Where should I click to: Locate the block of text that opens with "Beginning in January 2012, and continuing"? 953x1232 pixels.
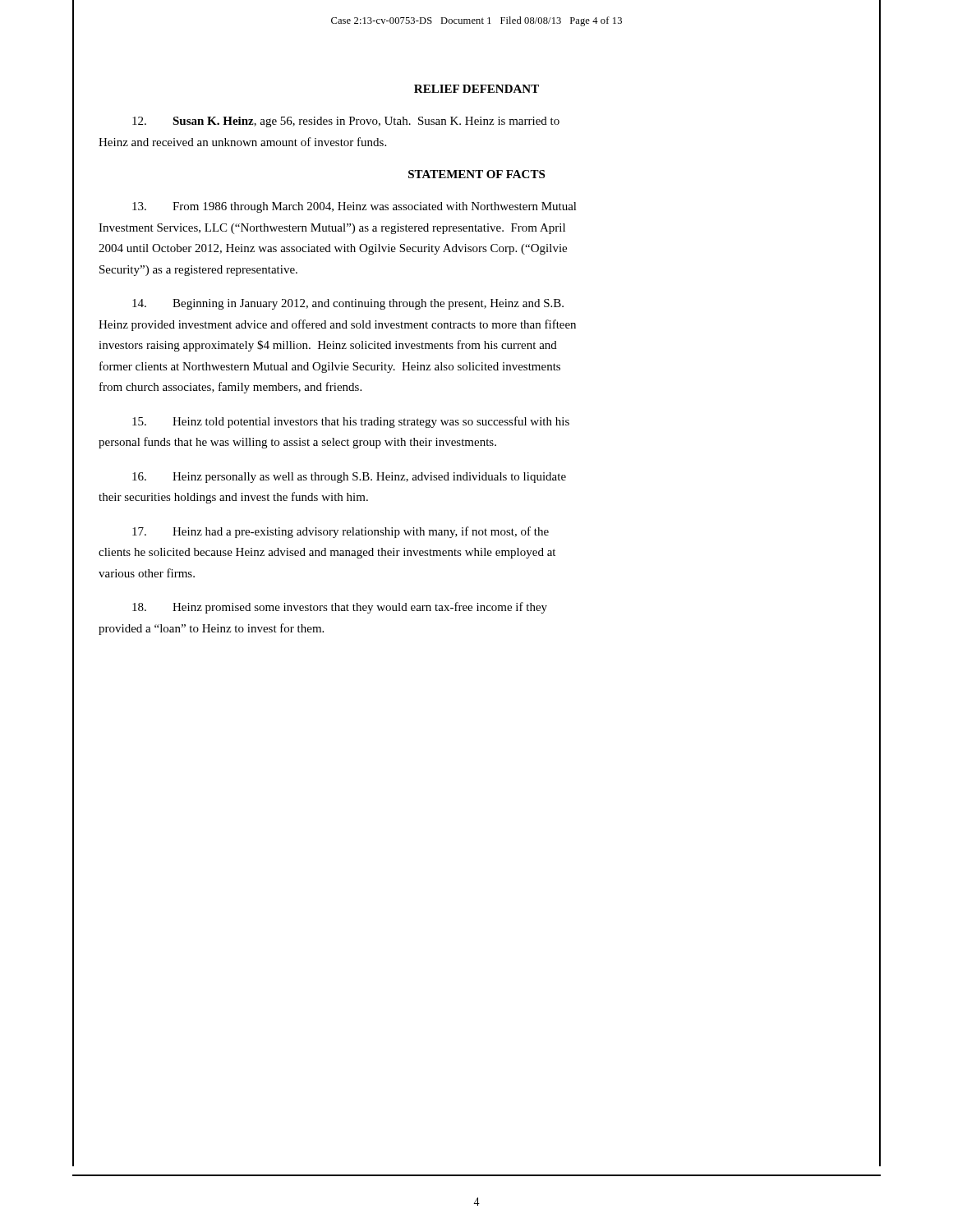pos(337,343)
